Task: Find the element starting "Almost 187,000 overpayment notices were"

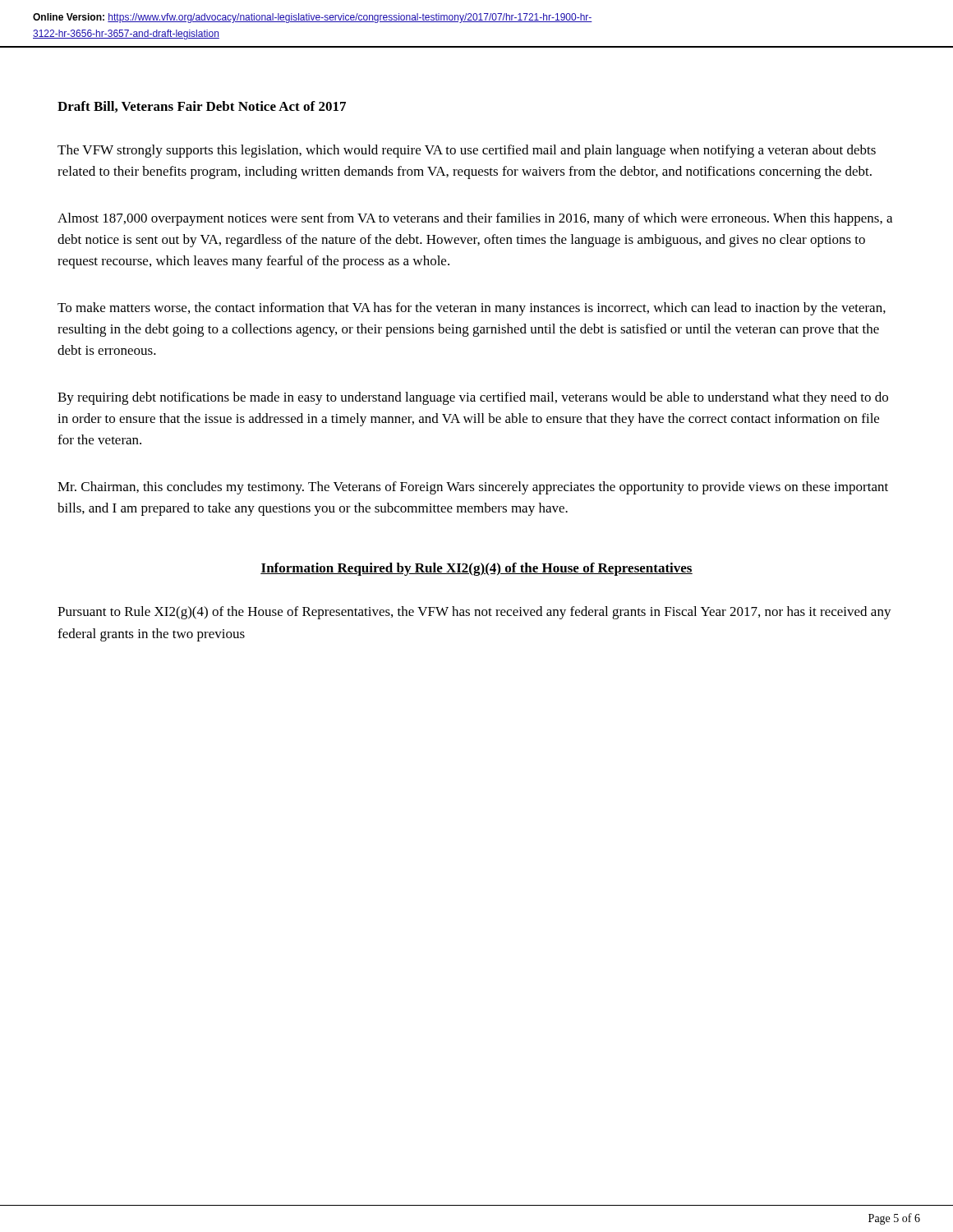Action: pyautogui.click(x=475, y=239)
